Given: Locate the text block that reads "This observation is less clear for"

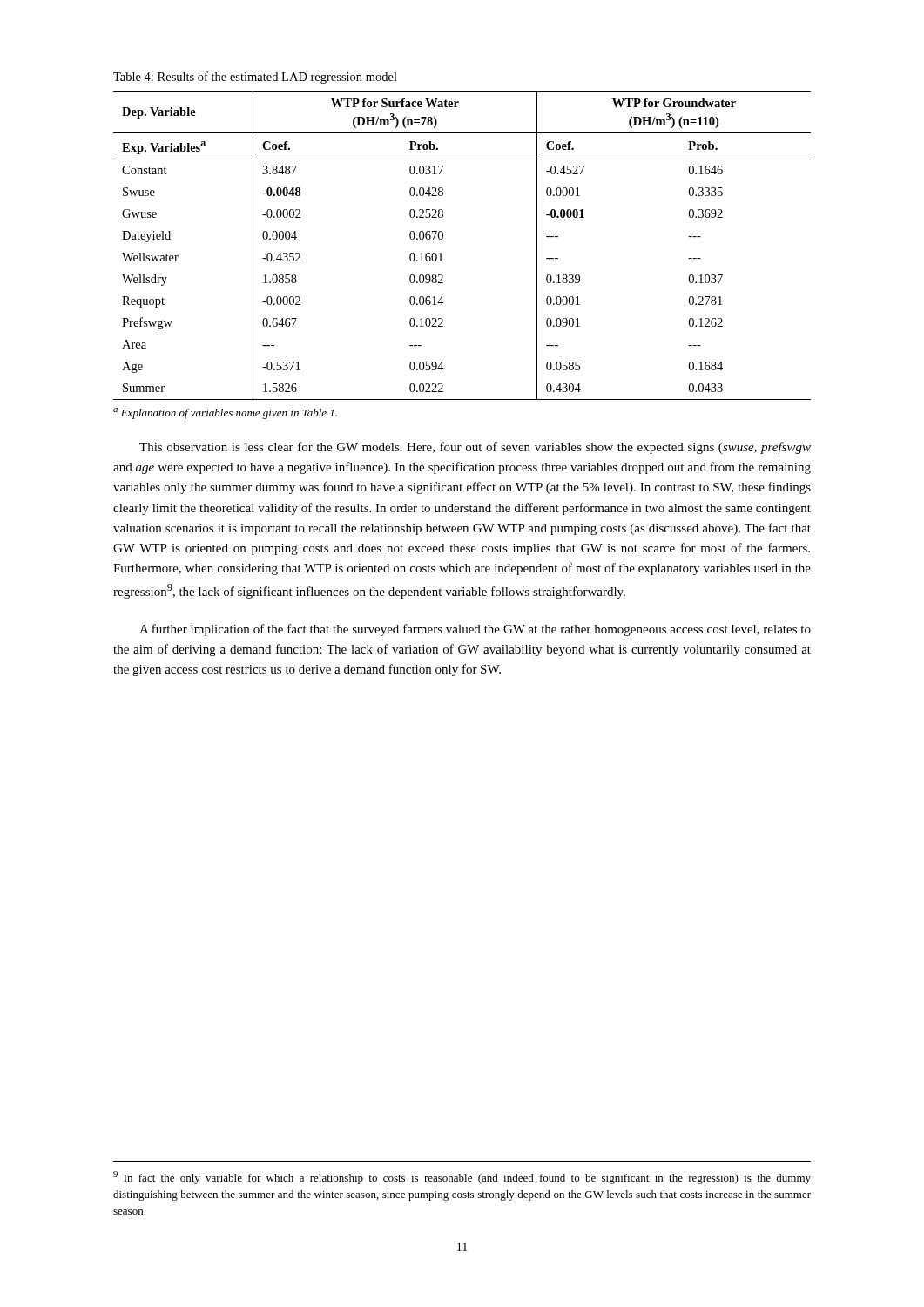Looking at the screenshot, I should point(462,519).
